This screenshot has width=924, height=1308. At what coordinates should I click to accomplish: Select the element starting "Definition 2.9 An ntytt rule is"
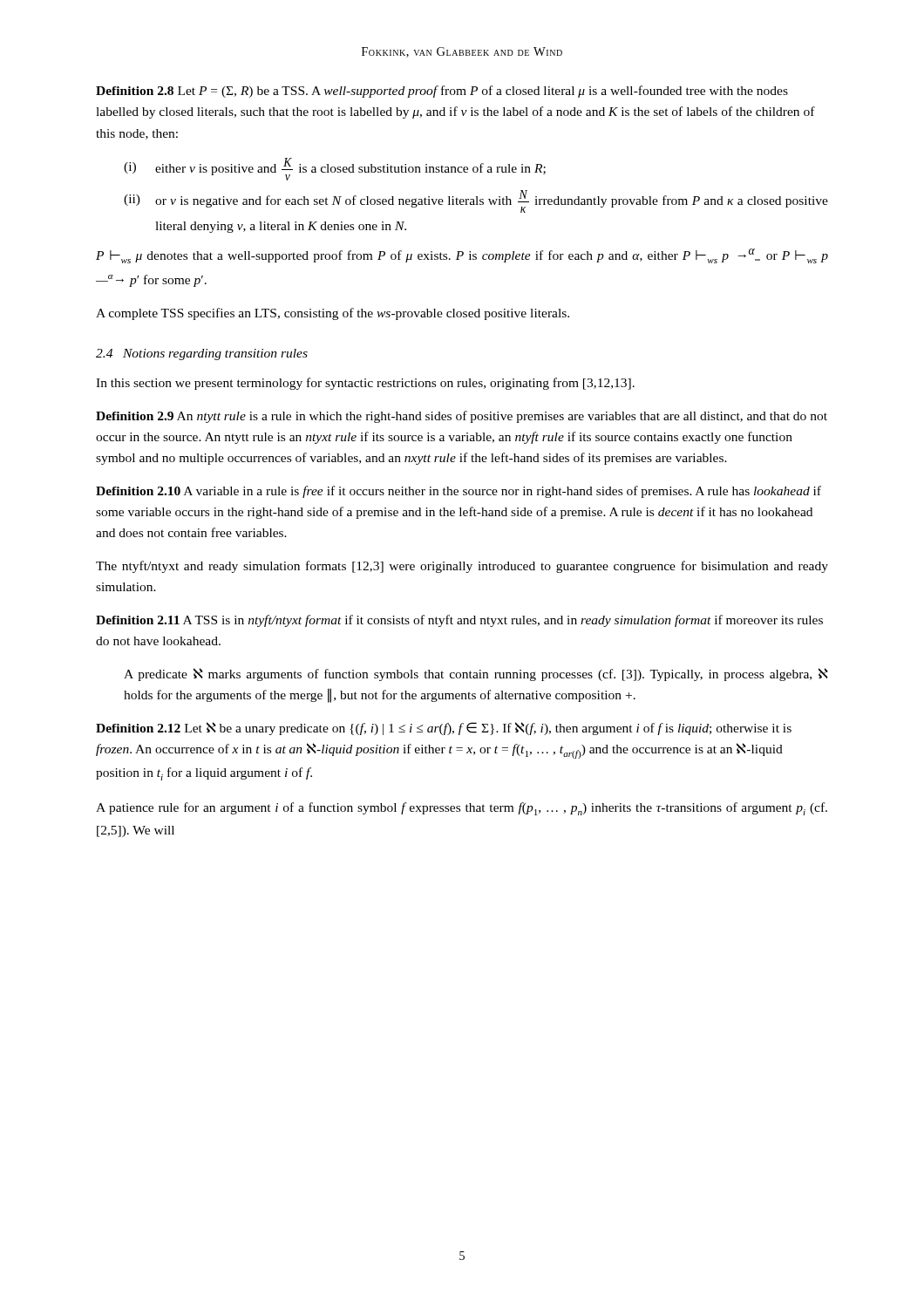pyautogui.click(x=462, y=437)
